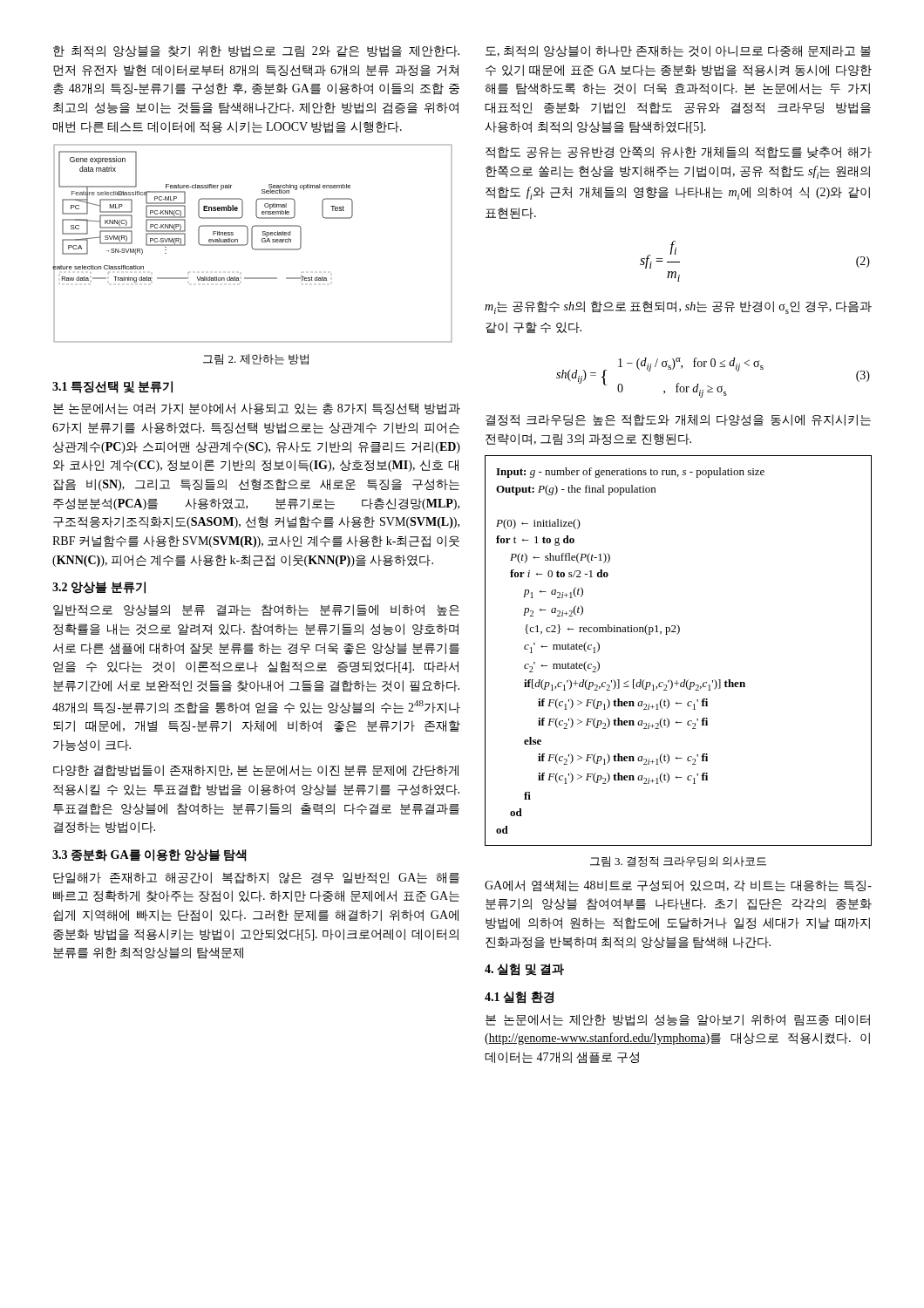Point to the element starting "mi는 공유함수 sh의 합으로 표현되며,"
Viewport: 924px width, 1308px height.
click(x=678, y=317)
